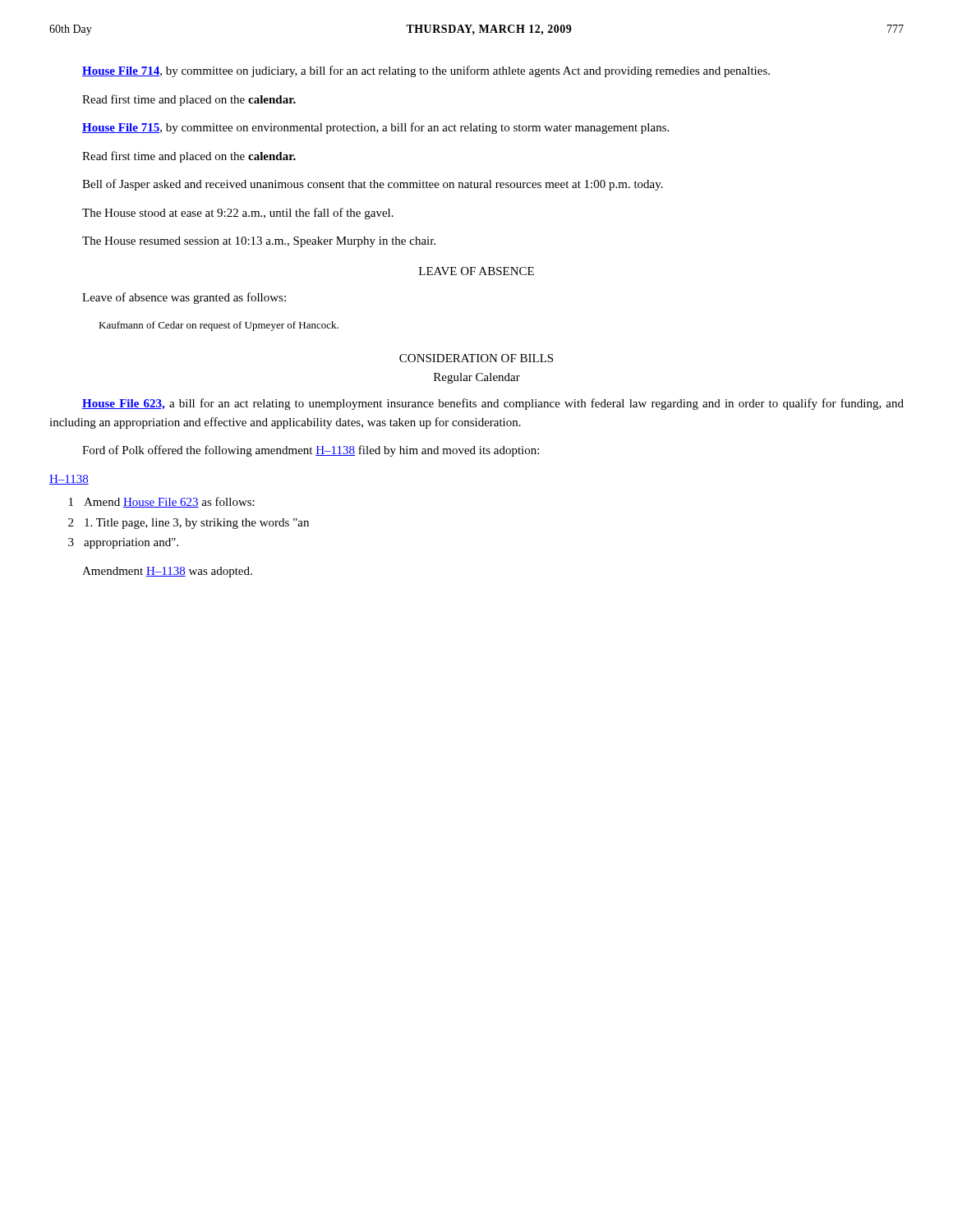Viewport: 953px width, 1232px height.
Task: Where is the passage that starts "Kaufmann of Cedar on"?
Action: [x=219, y=326]
